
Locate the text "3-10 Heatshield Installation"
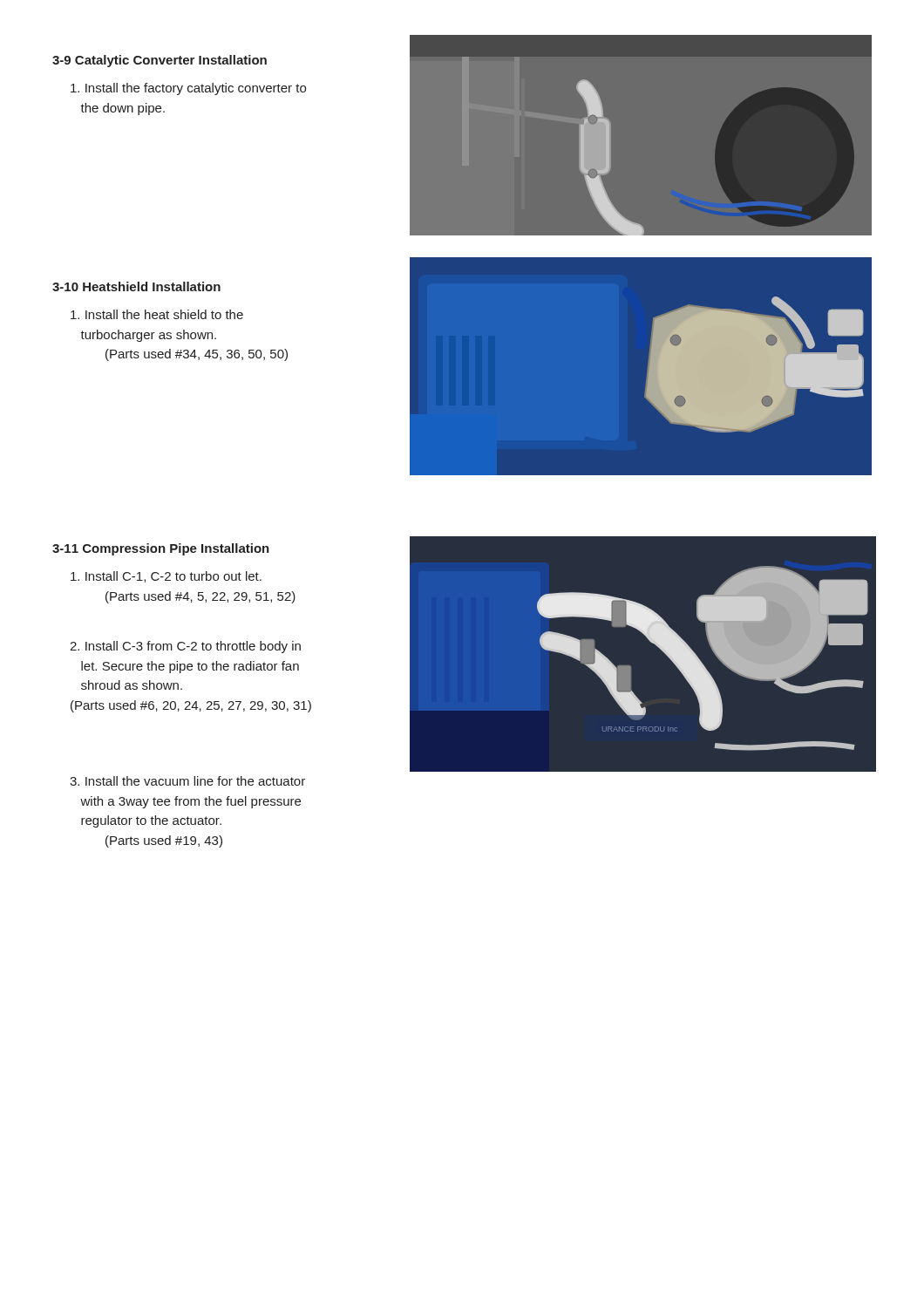(x=137, y=286)
